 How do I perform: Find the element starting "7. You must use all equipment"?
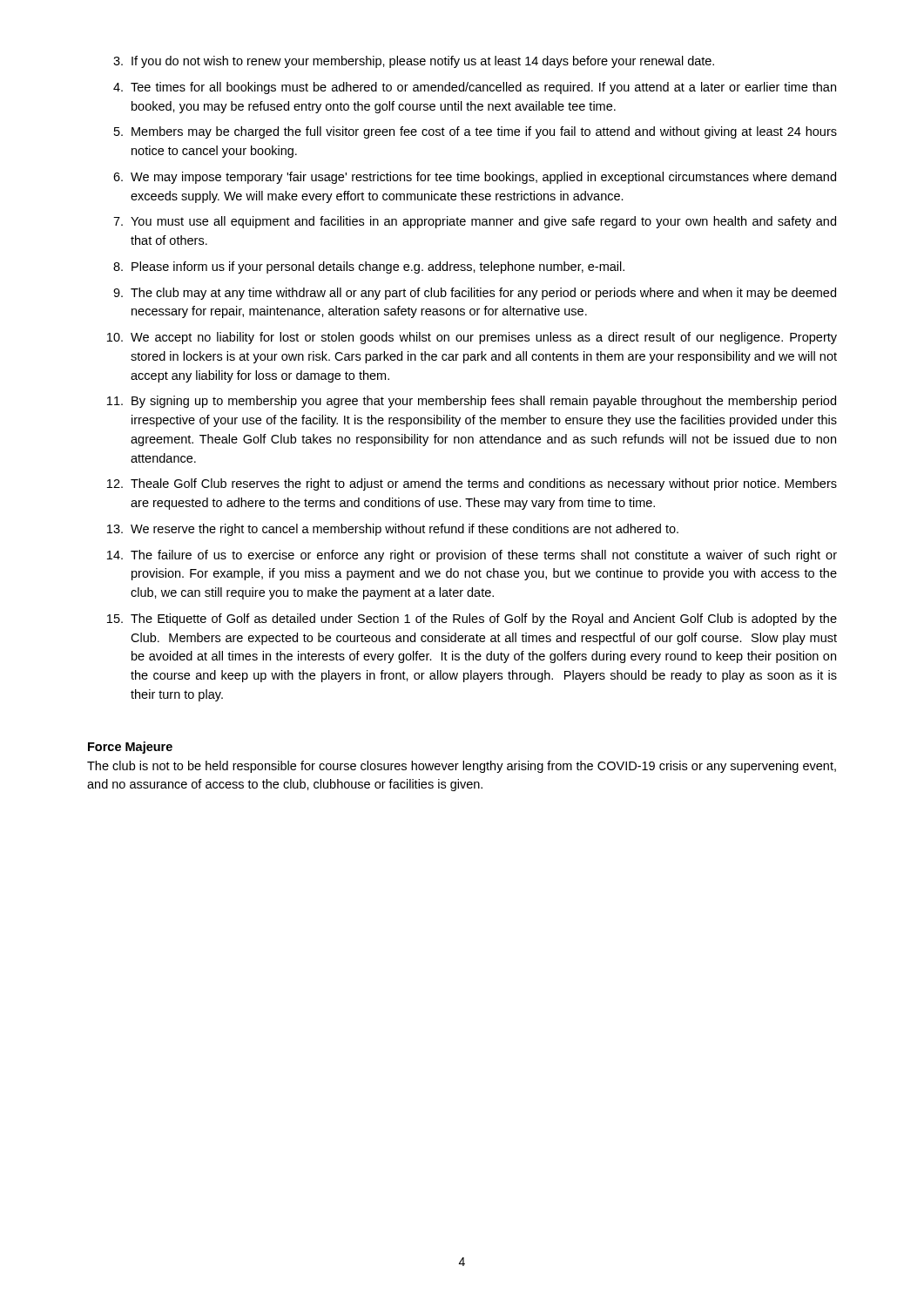point(462,232)
